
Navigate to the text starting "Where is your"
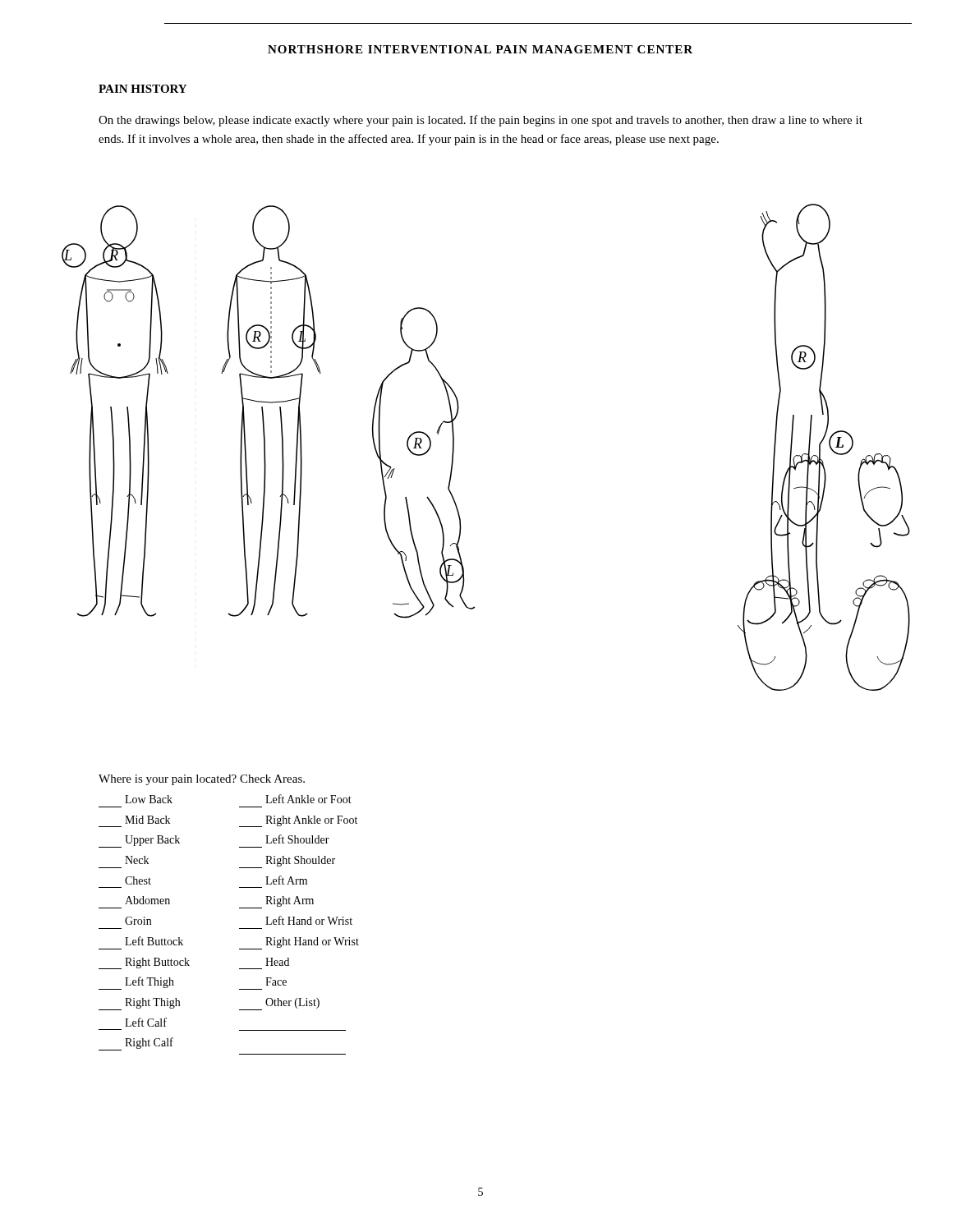[202, 779]
